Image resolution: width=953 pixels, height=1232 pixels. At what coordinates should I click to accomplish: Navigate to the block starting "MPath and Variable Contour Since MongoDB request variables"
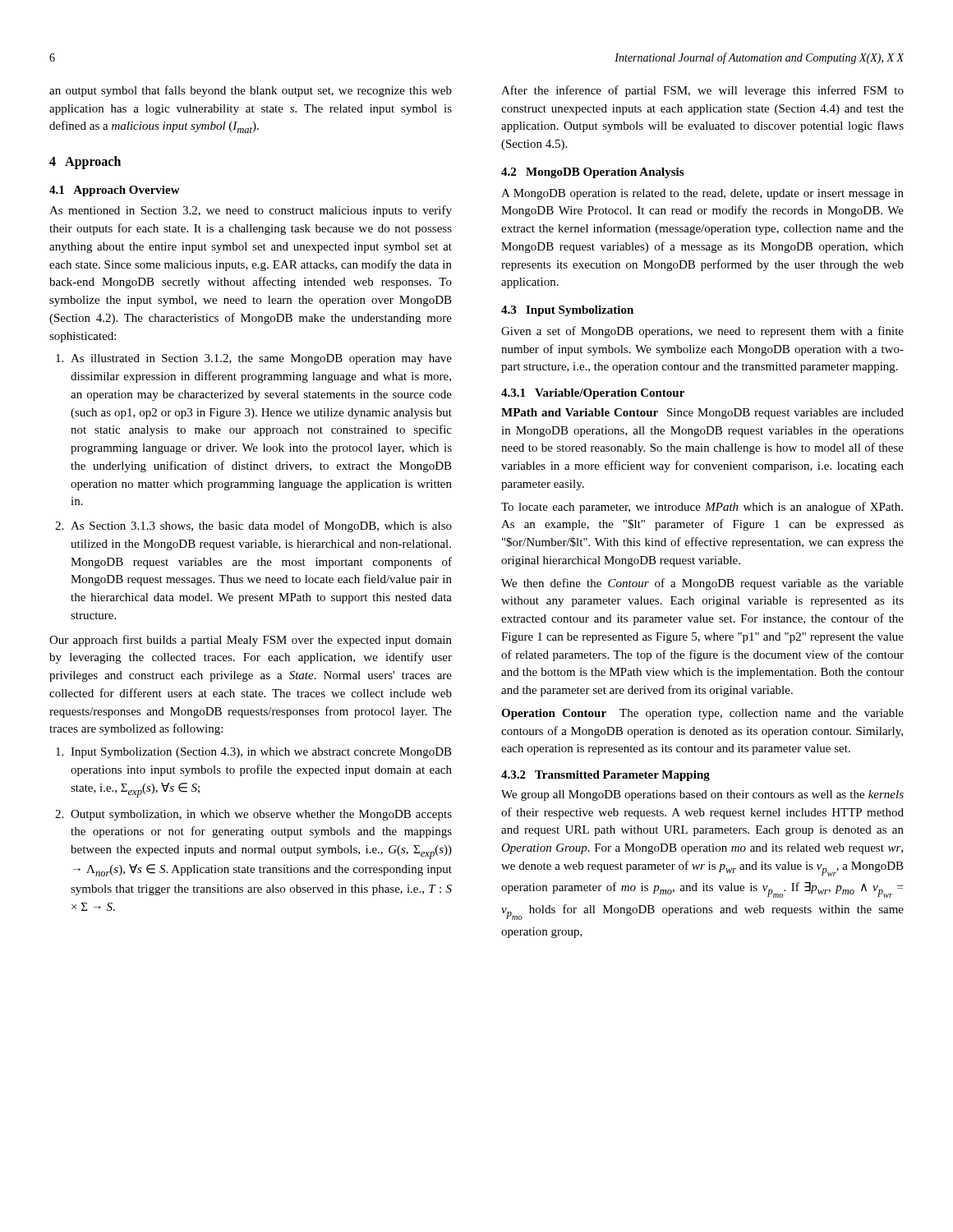pyautogui.click(x=702, y=581)
